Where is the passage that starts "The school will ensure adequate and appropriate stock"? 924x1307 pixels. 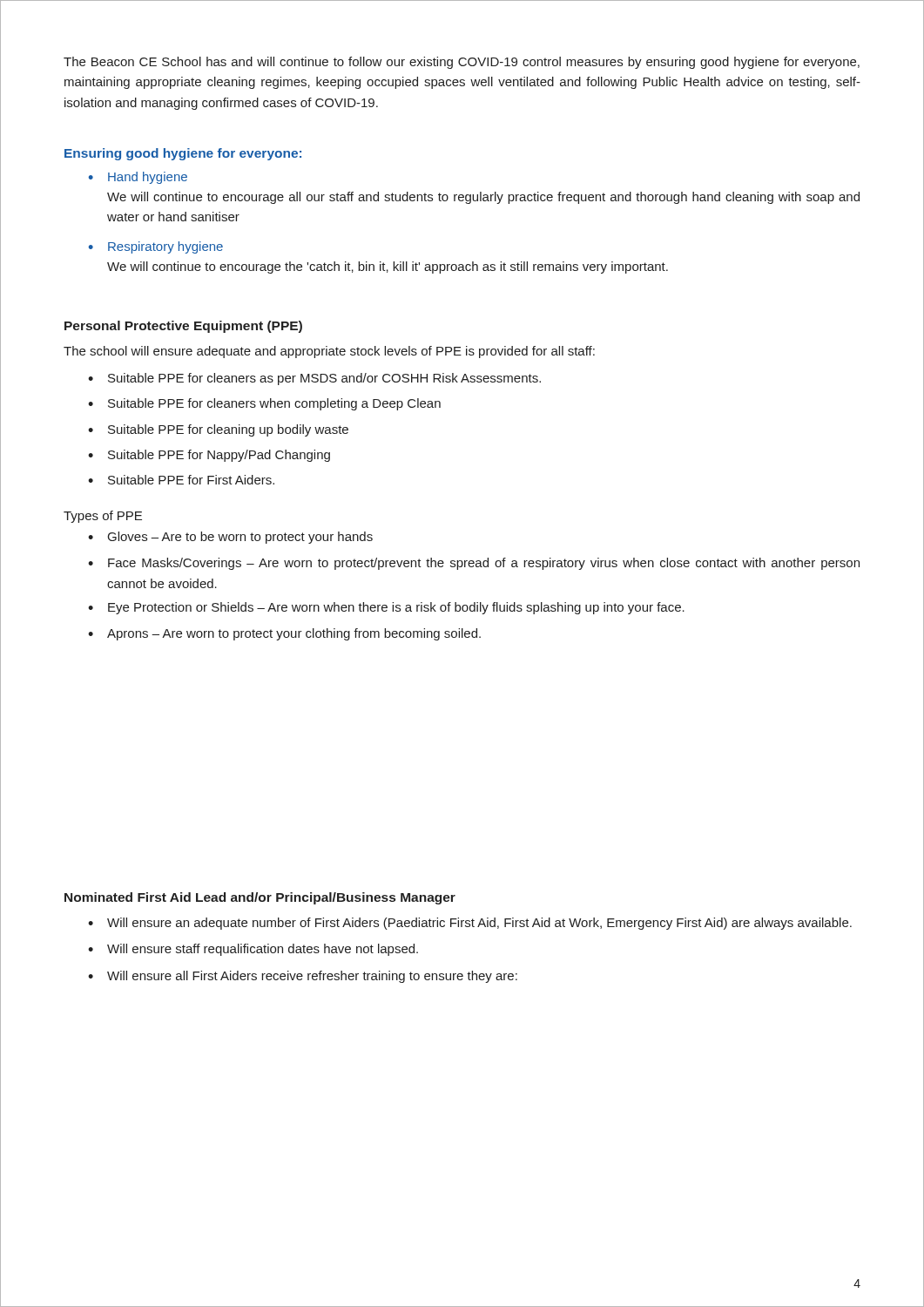[x=330, y=351]
